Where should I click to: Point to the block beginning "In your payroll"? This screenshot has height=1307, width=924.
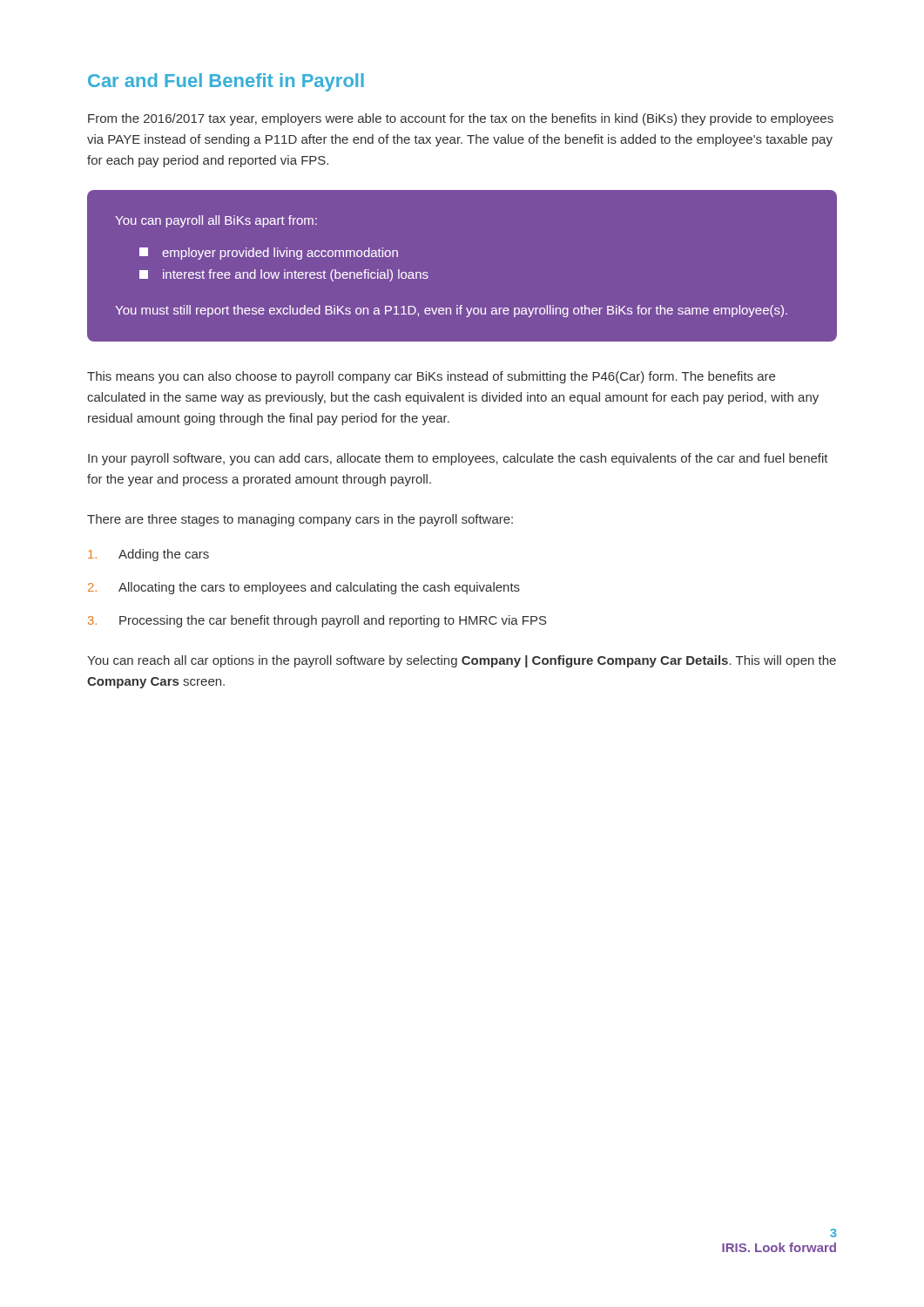point(457,468)
